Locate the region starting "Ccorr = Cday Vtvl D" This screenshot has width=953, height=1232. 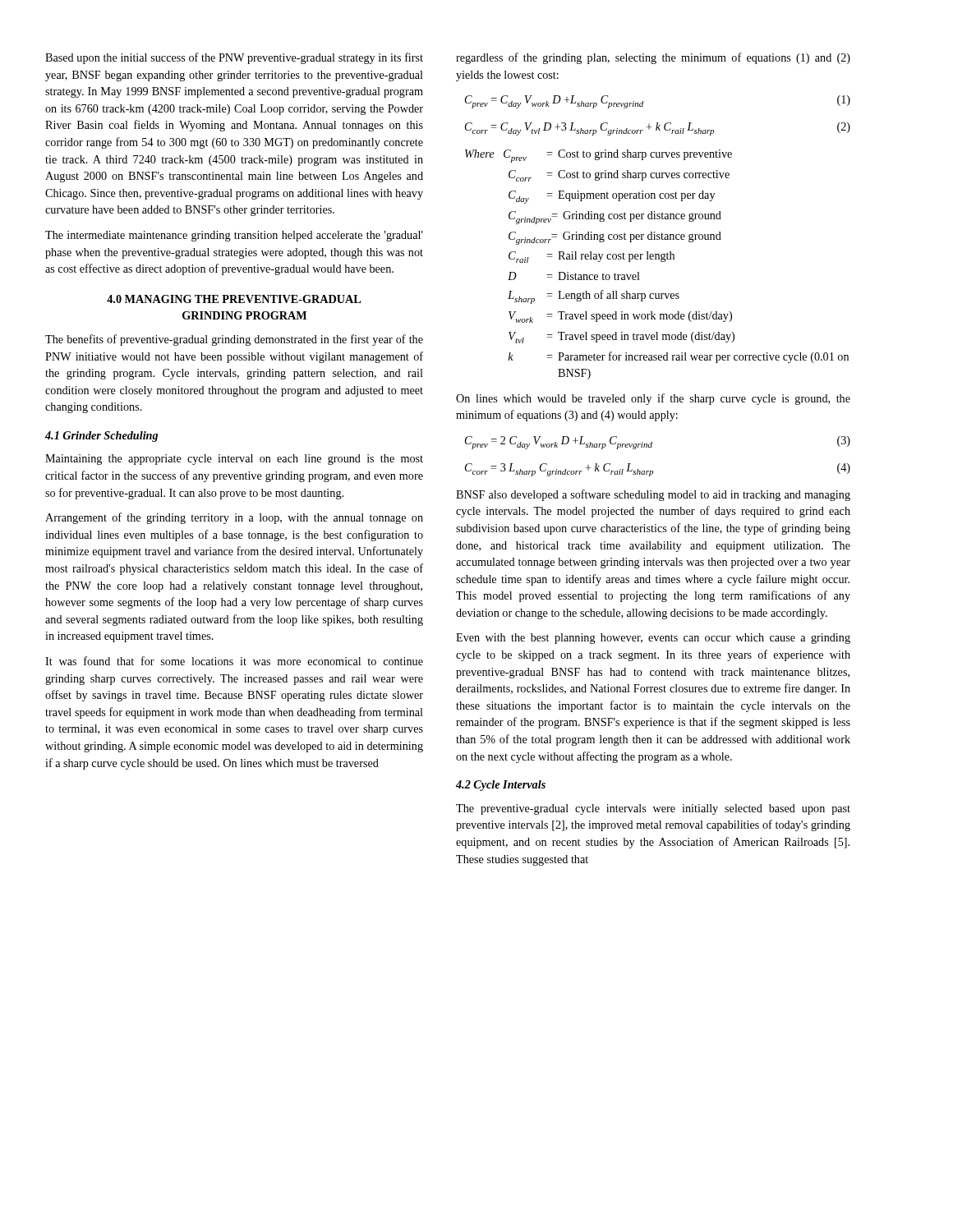point(657,128)
